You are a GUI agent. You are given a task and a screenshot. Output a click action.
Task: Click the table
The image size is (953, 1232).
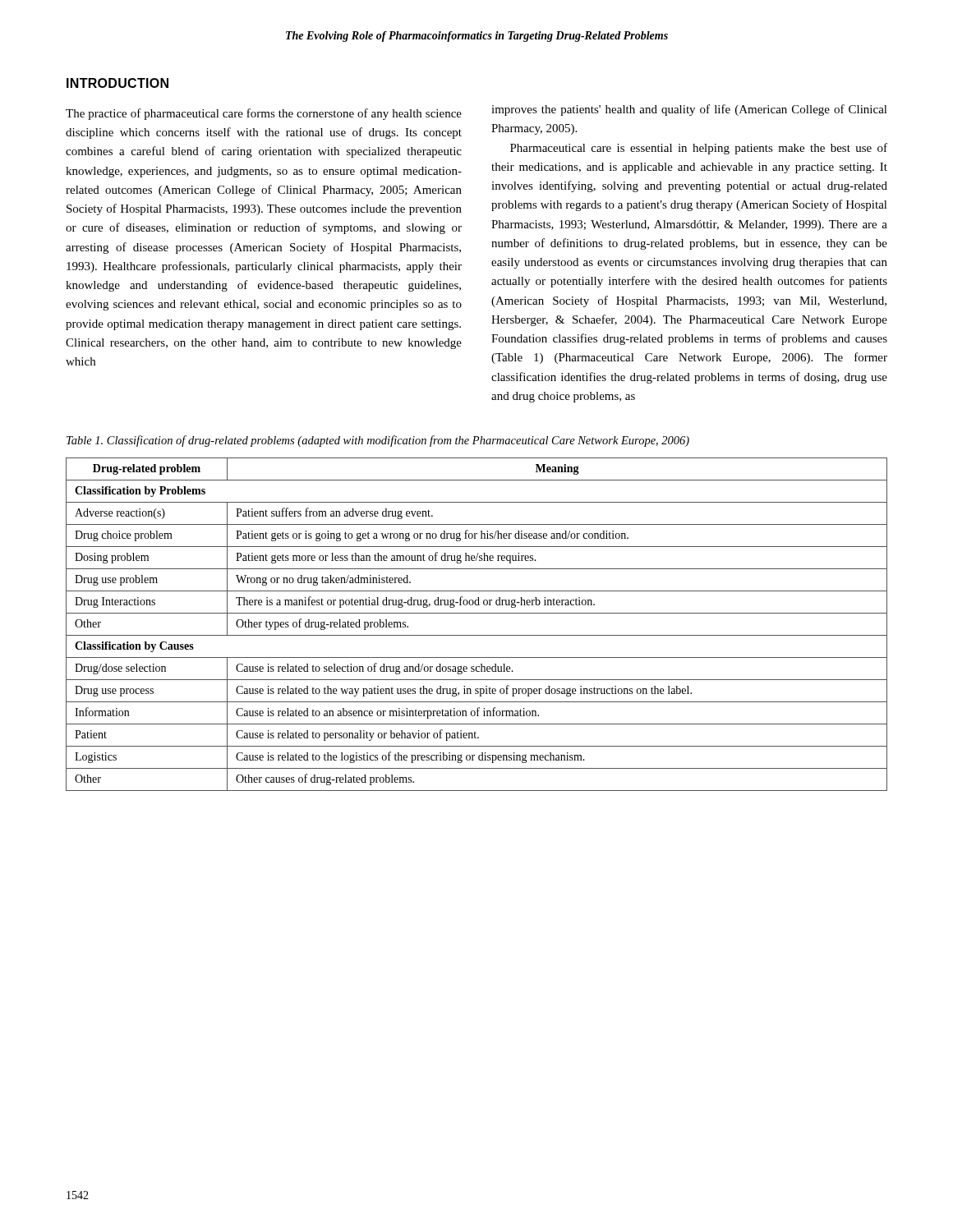476,624
